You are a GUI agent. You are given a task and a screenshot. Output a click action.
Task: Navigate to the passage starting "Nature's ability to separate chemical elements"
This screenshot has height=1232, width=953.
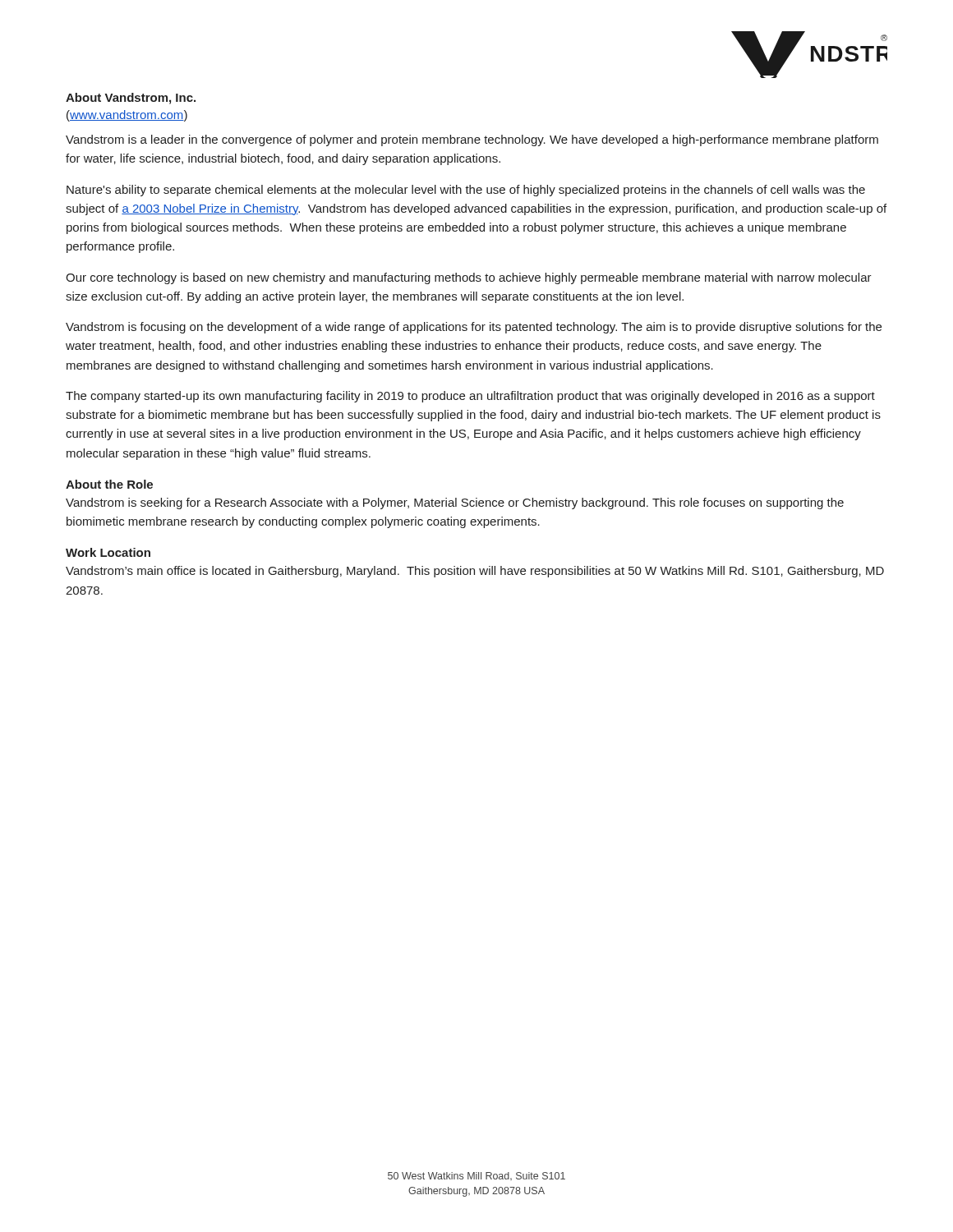pyautogui.click(x=476, y=218)
